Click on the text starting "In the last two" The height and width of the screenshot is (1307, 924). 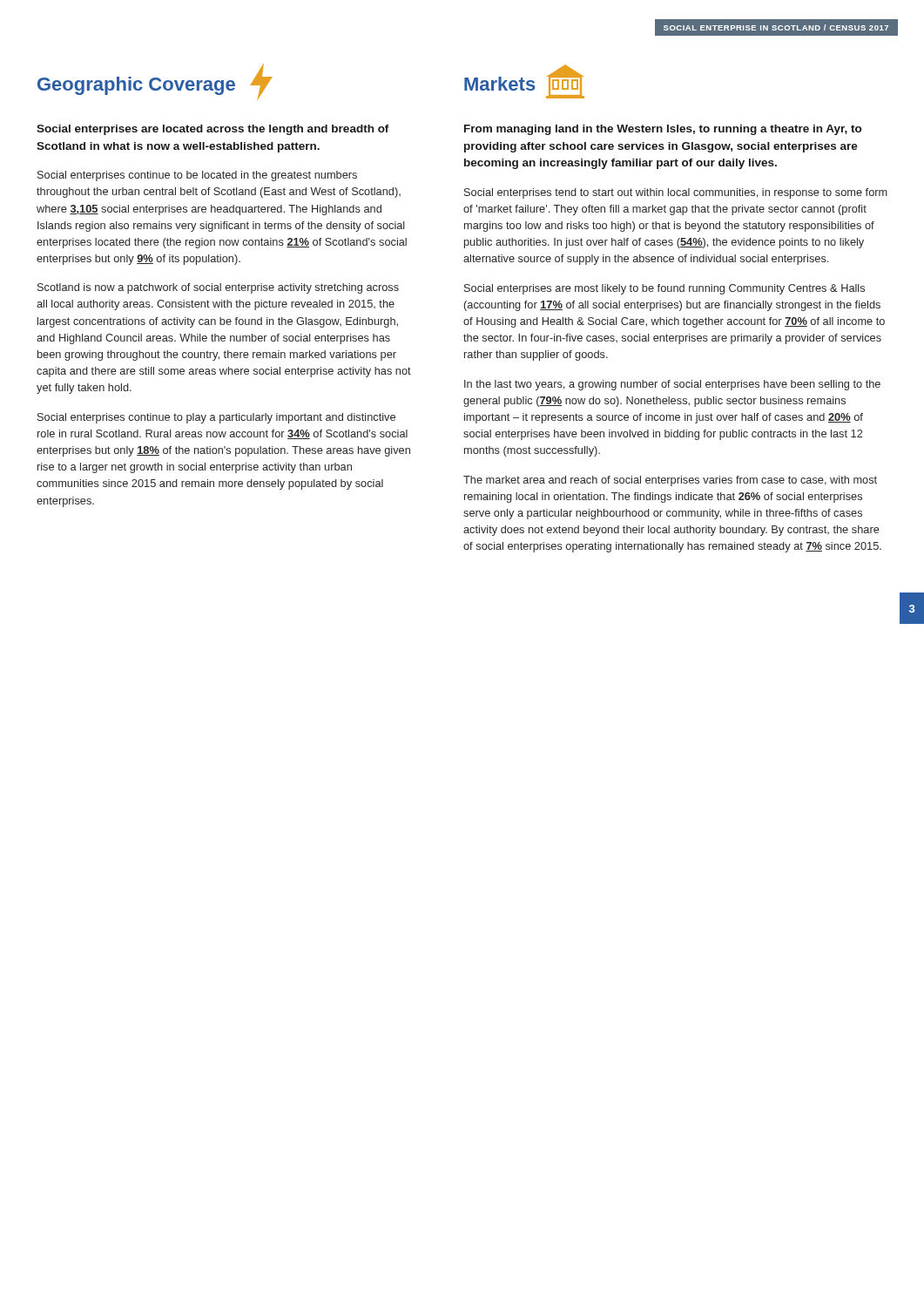click(672, 417)
